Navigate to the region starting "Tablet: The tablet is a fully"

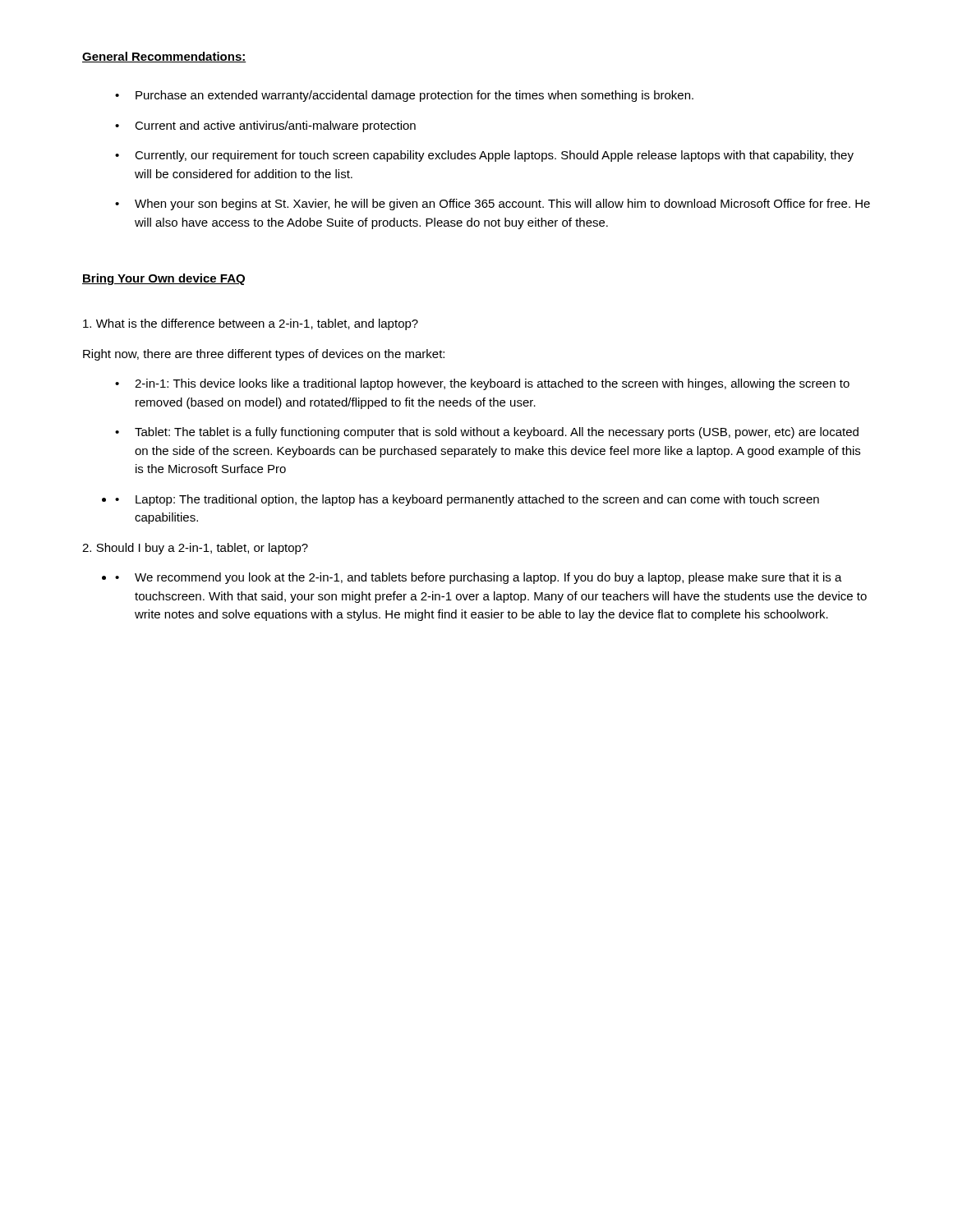(x=498, y=450)
